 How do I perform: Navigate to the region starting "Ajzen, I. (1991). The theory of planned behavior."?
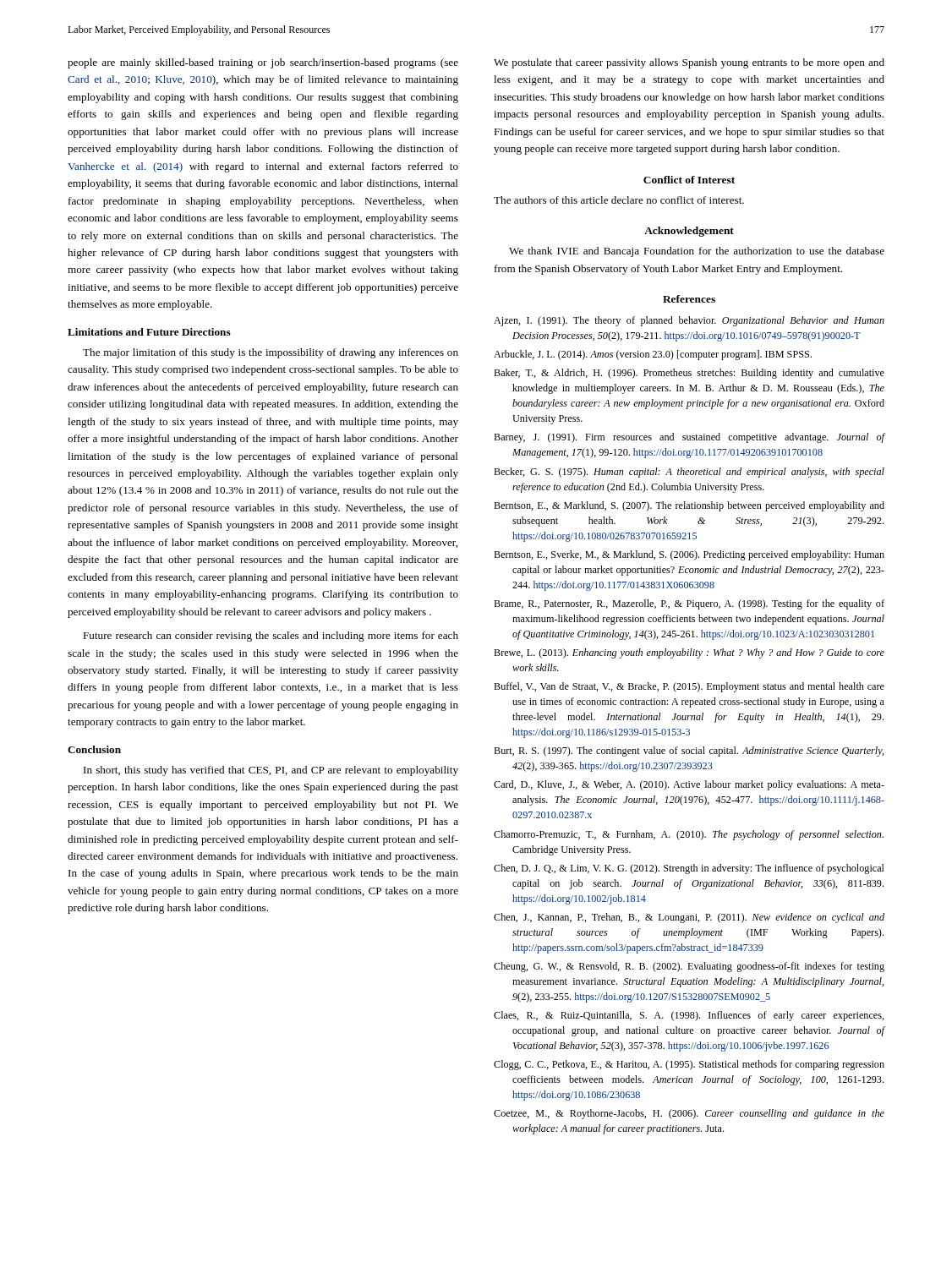(x=689, y=328)
